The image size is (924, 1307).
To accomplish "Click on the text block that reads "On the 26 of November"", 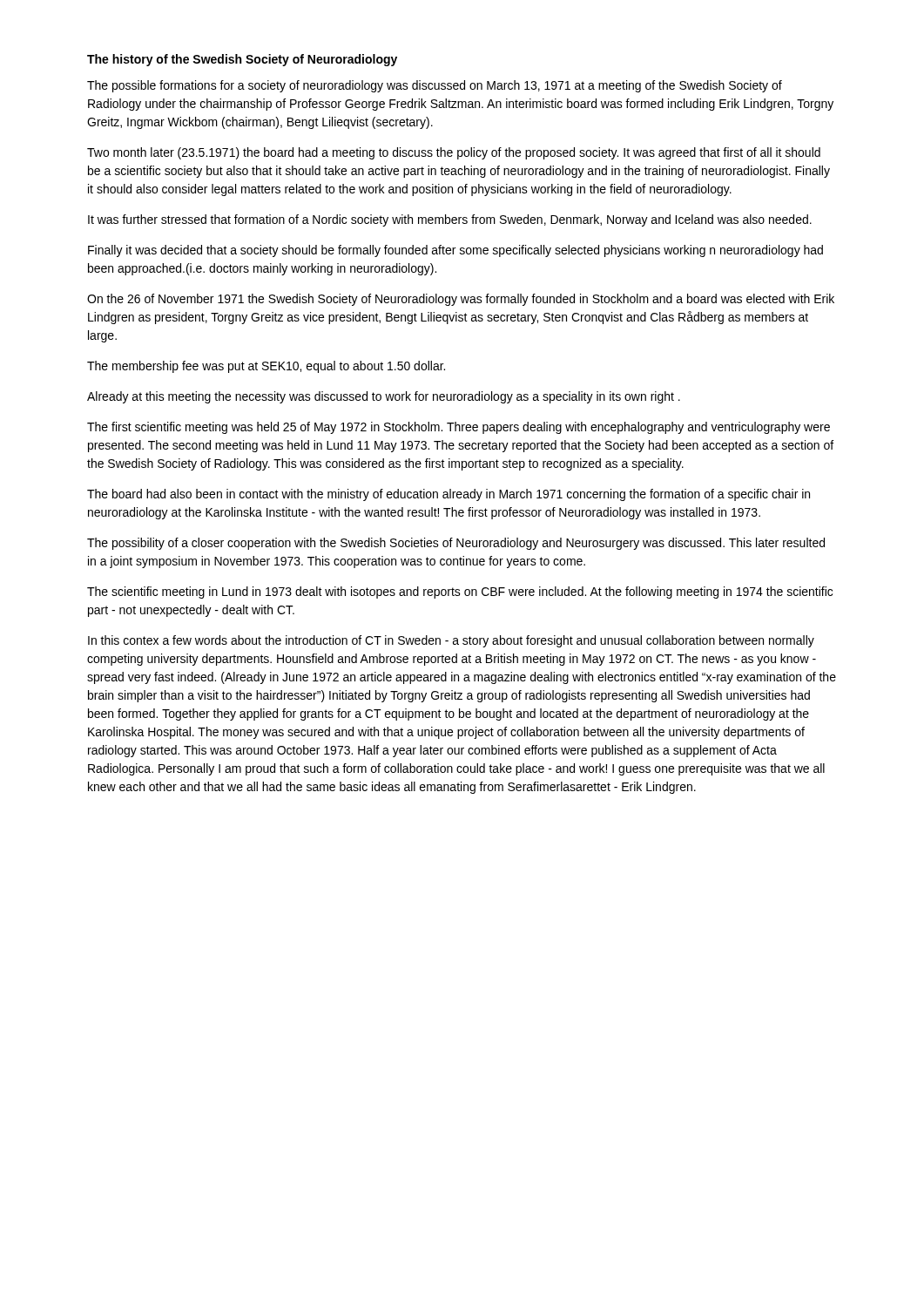I will [461, 317].
